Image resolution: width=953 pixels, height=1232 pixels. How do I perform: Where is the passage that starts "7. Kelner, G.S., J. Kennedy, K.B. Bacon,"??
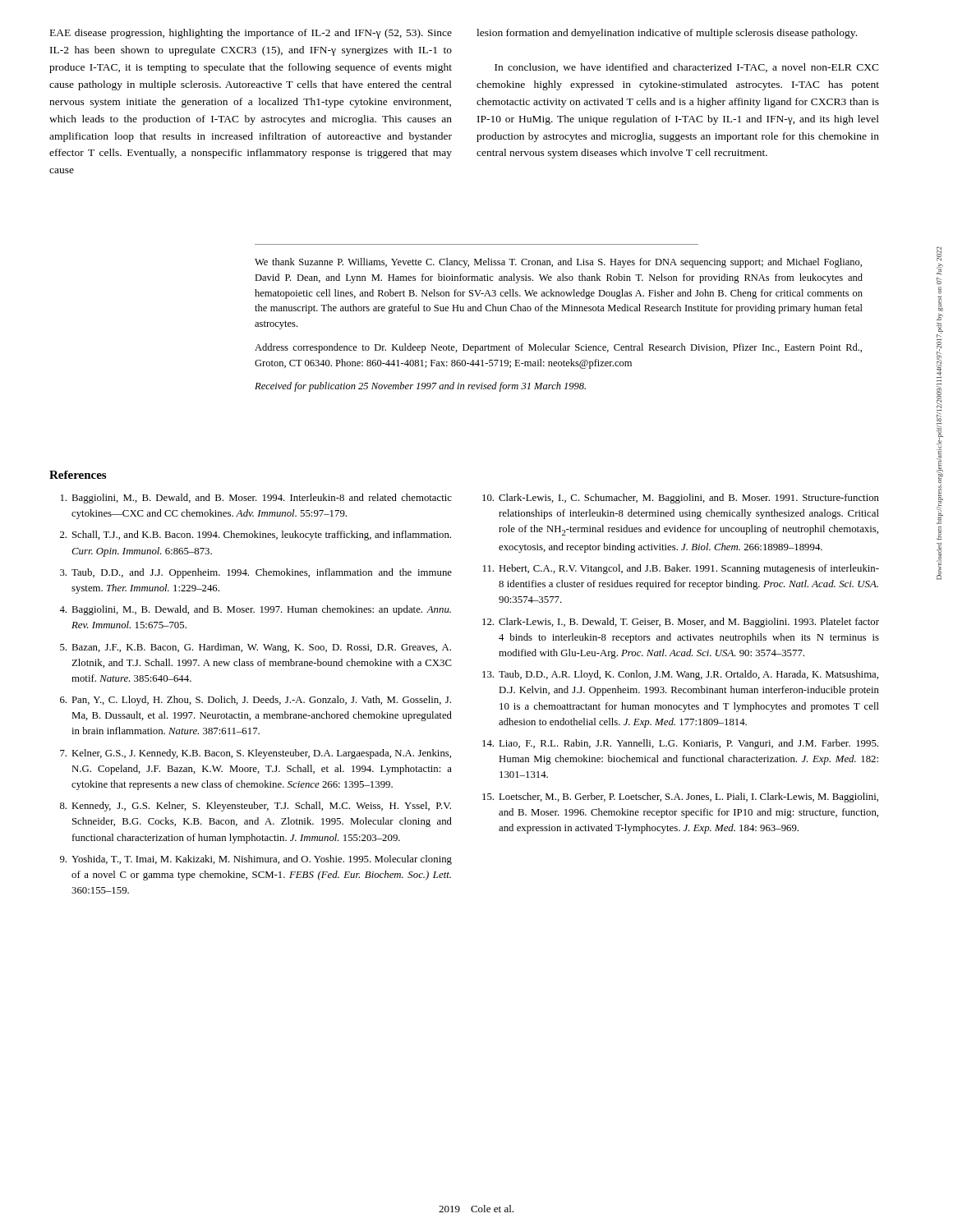coord(251,769)
